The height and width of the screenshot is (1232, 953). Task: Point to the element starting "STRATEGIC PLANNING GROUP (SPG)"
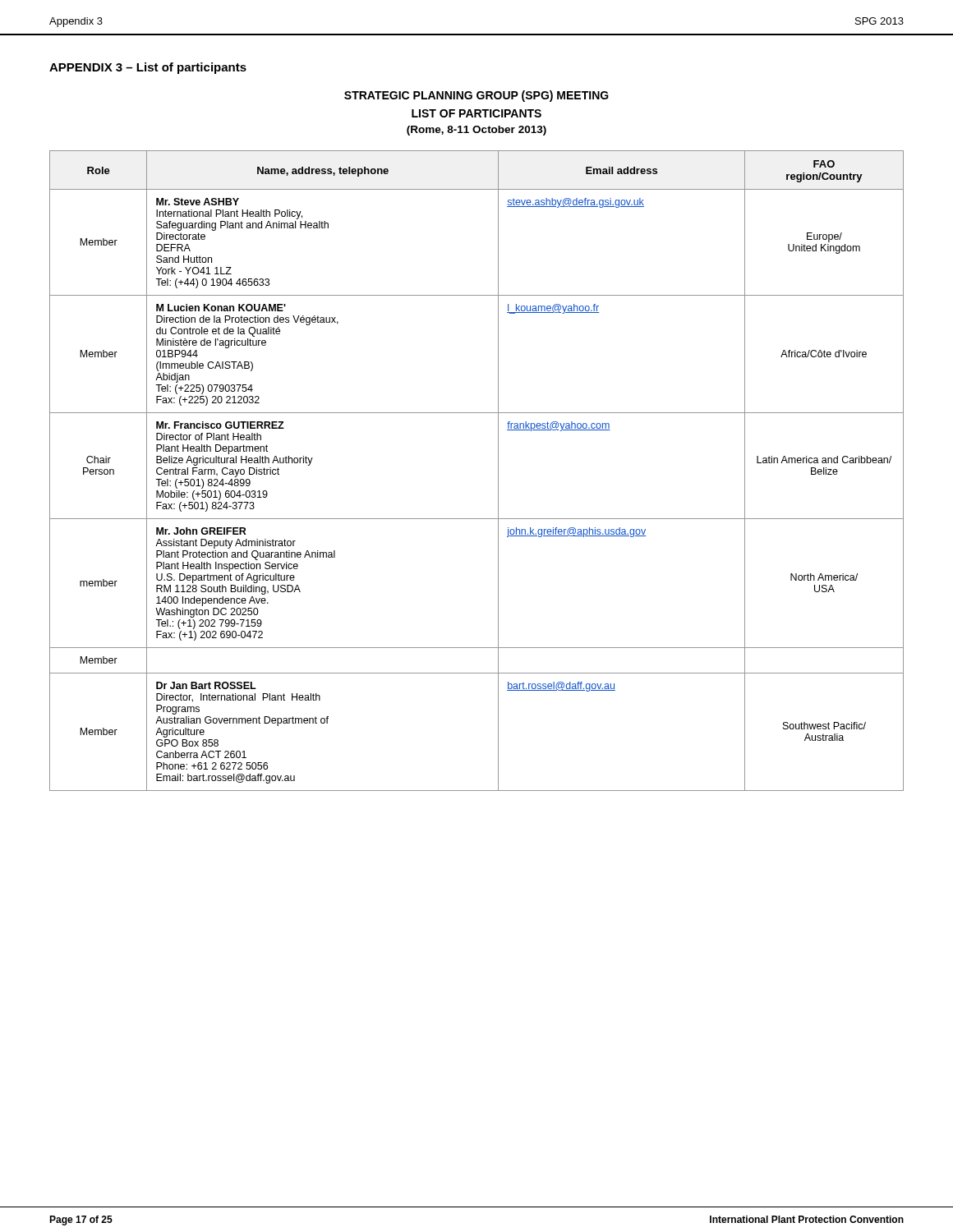[476, 95]
